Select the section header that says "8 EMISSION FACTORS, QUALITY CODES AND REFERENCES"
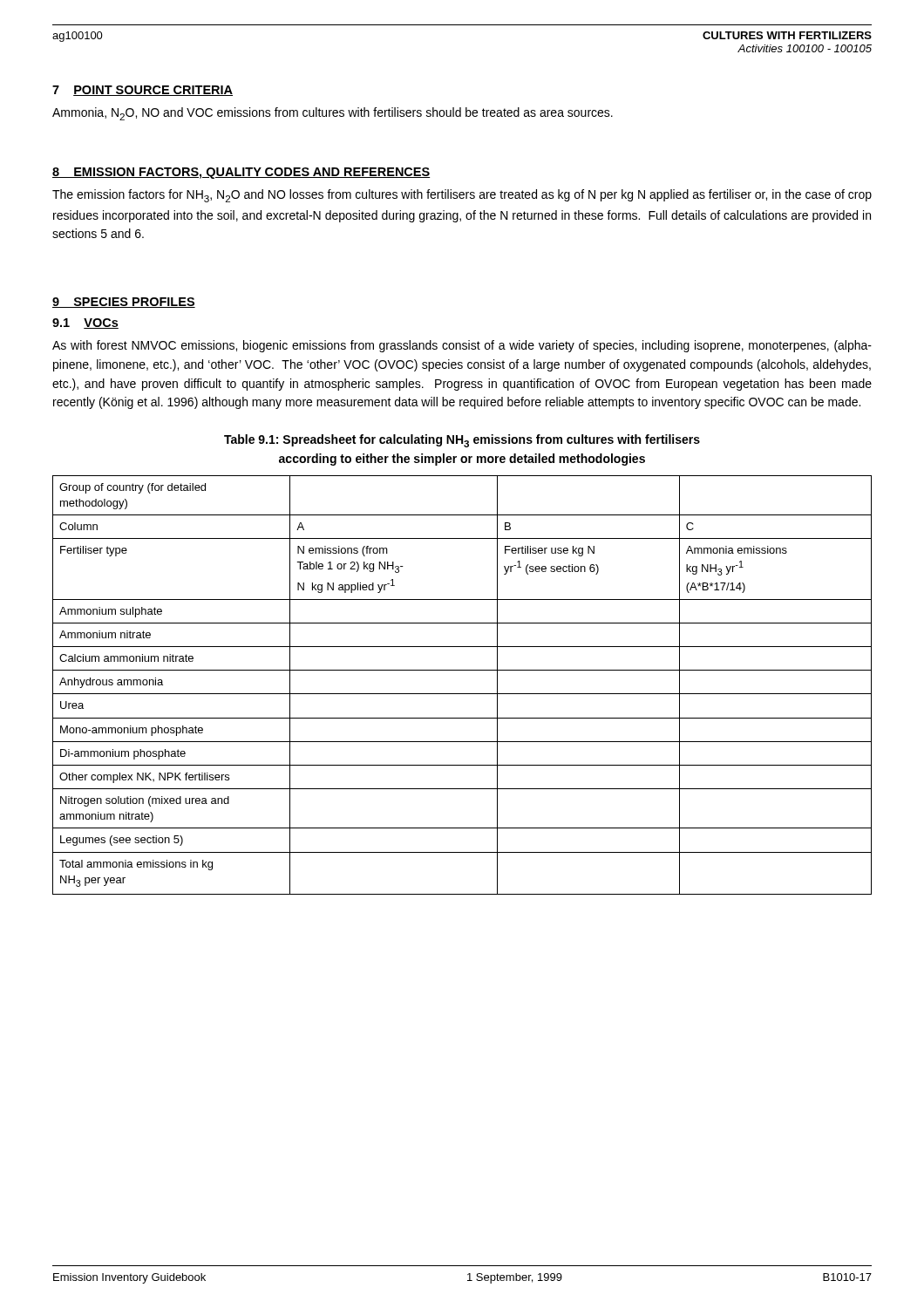 point(241,172)
